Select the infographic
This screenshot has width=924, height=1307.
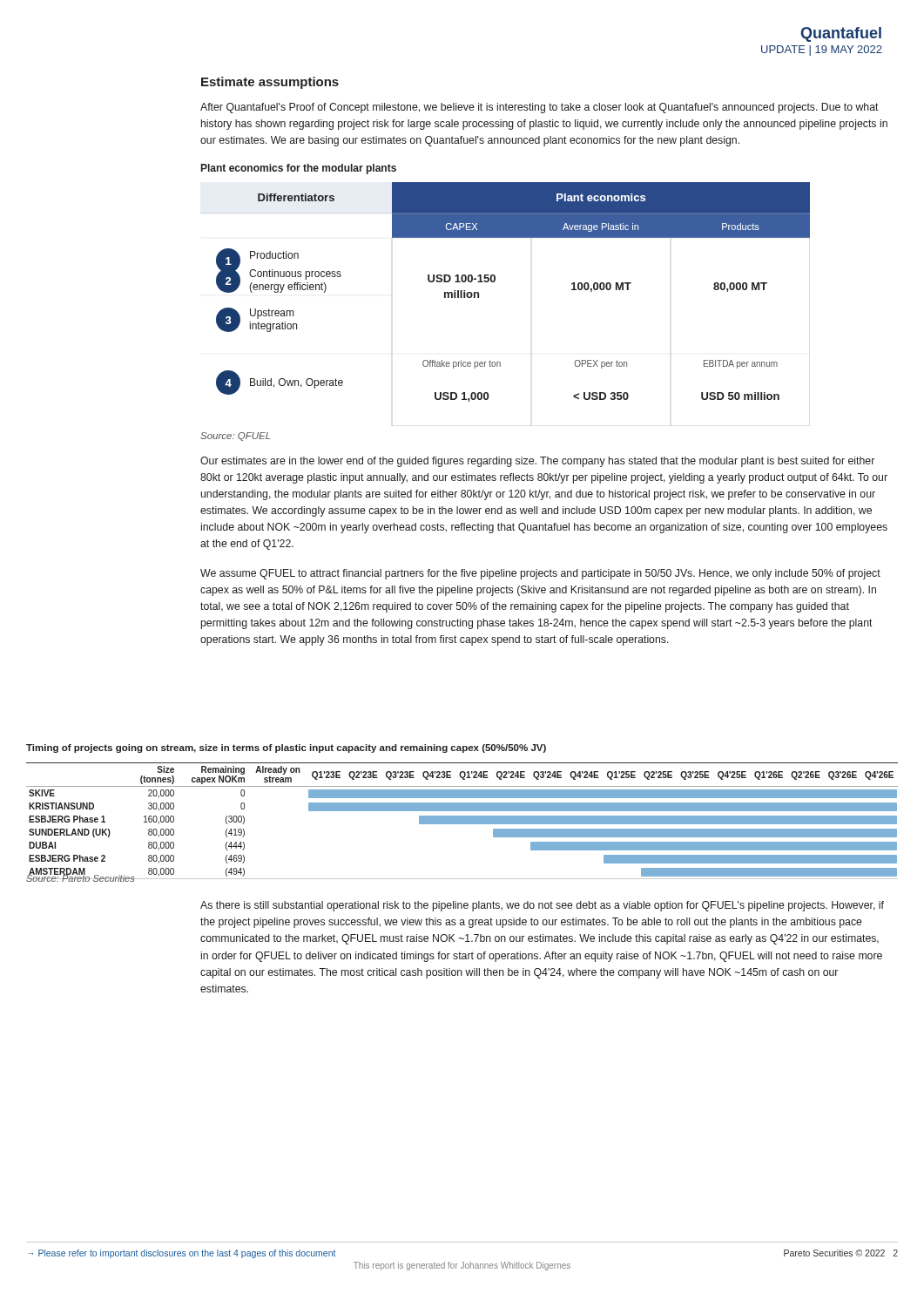(x=544, y=304)
